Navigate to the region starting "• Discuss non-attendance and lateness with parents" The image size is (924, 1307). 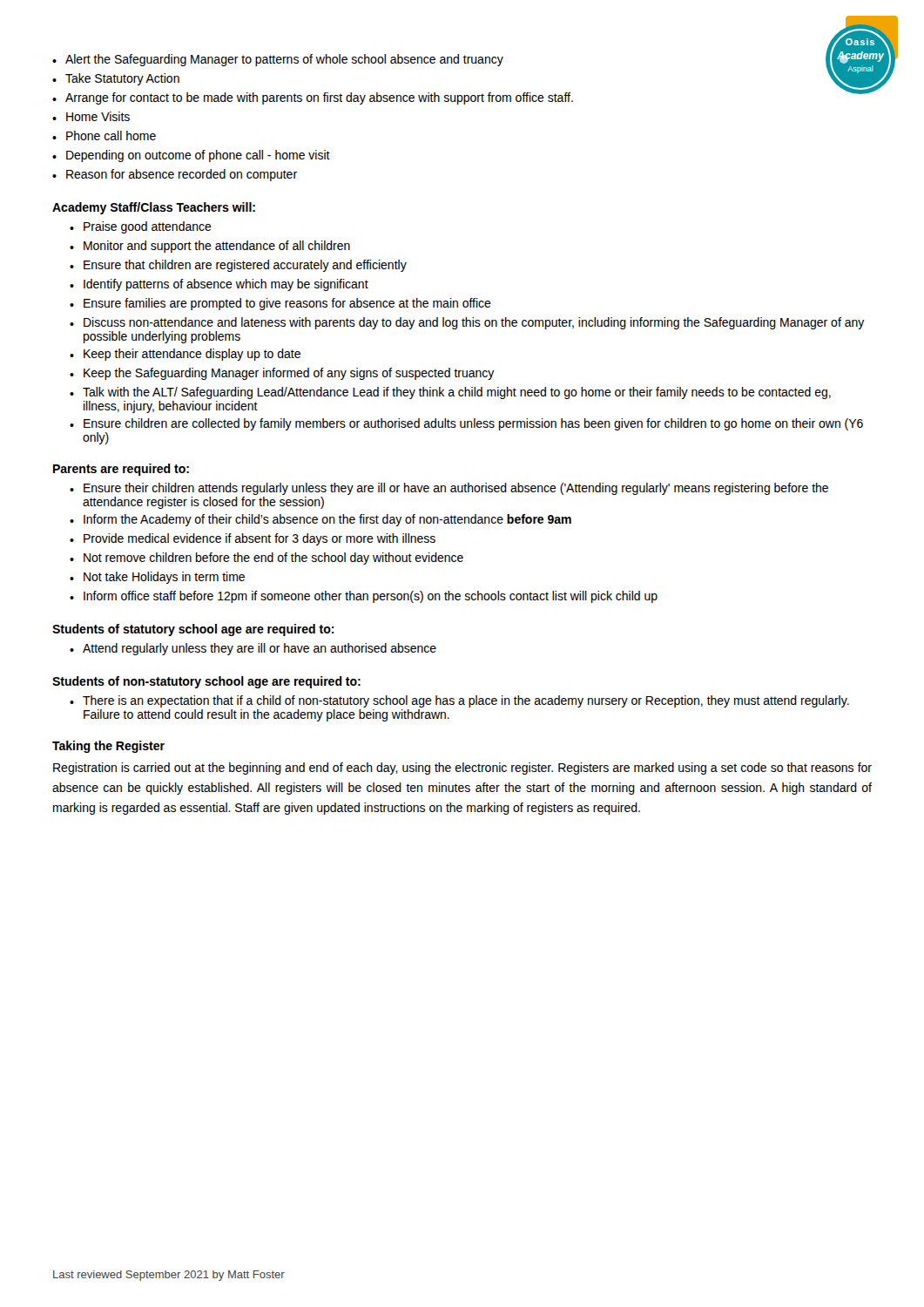[471, 329]
